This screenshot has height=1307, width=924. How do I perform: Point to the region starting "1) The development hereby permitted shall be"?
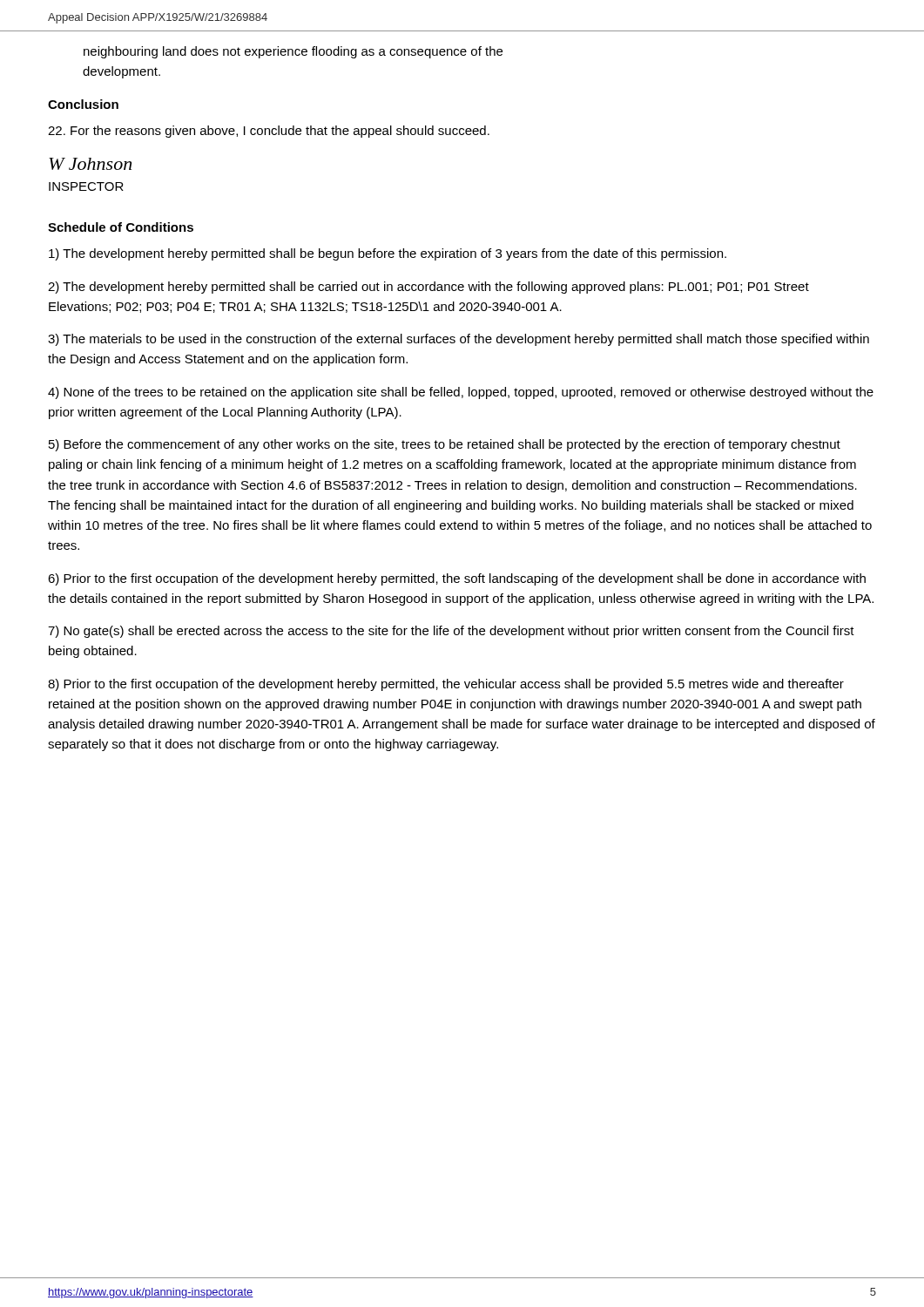pyautogui.click(x=388, y=253)
